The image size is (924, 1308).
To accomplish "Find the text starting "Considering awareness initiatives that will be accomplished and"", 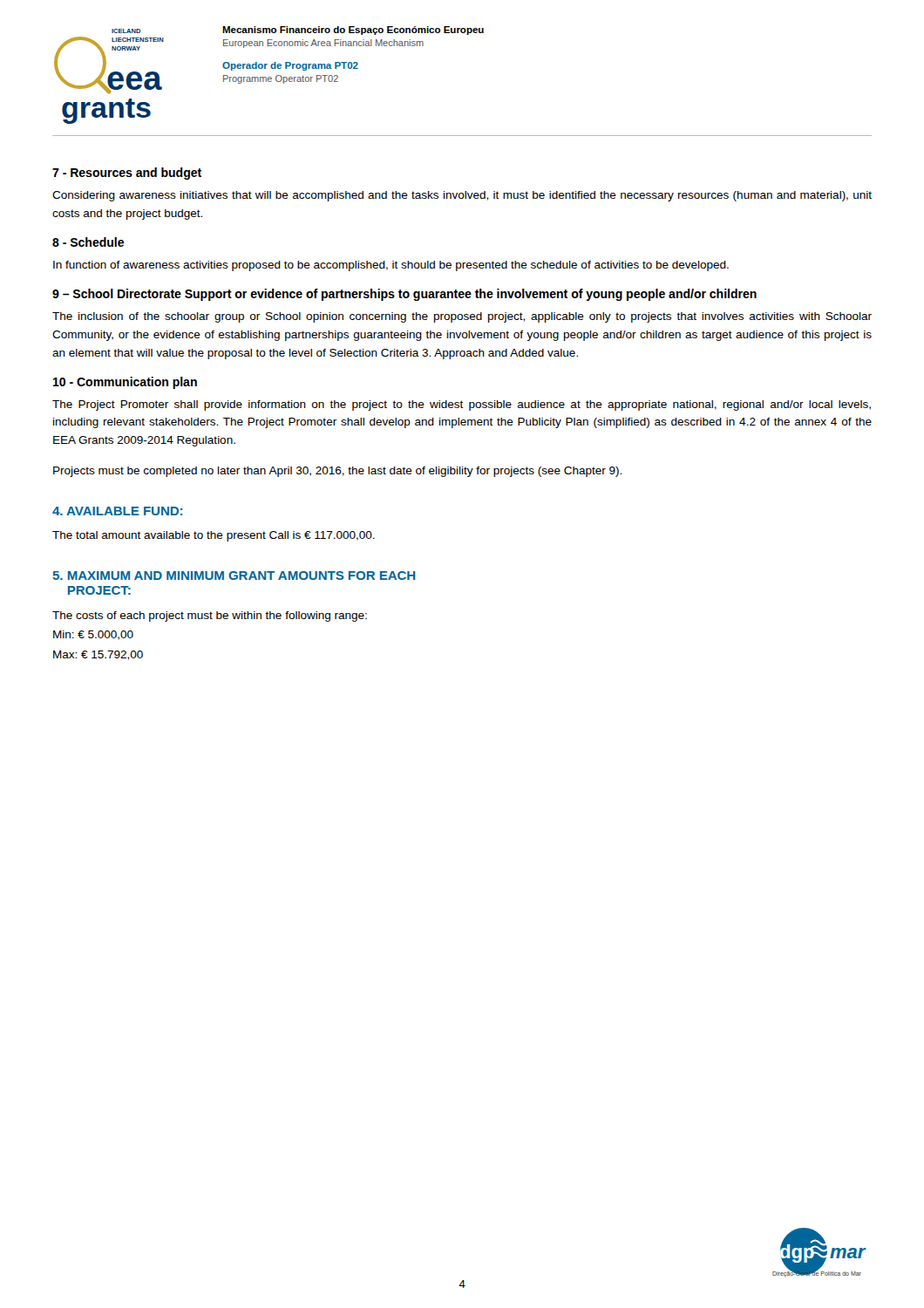I will 462,204.
